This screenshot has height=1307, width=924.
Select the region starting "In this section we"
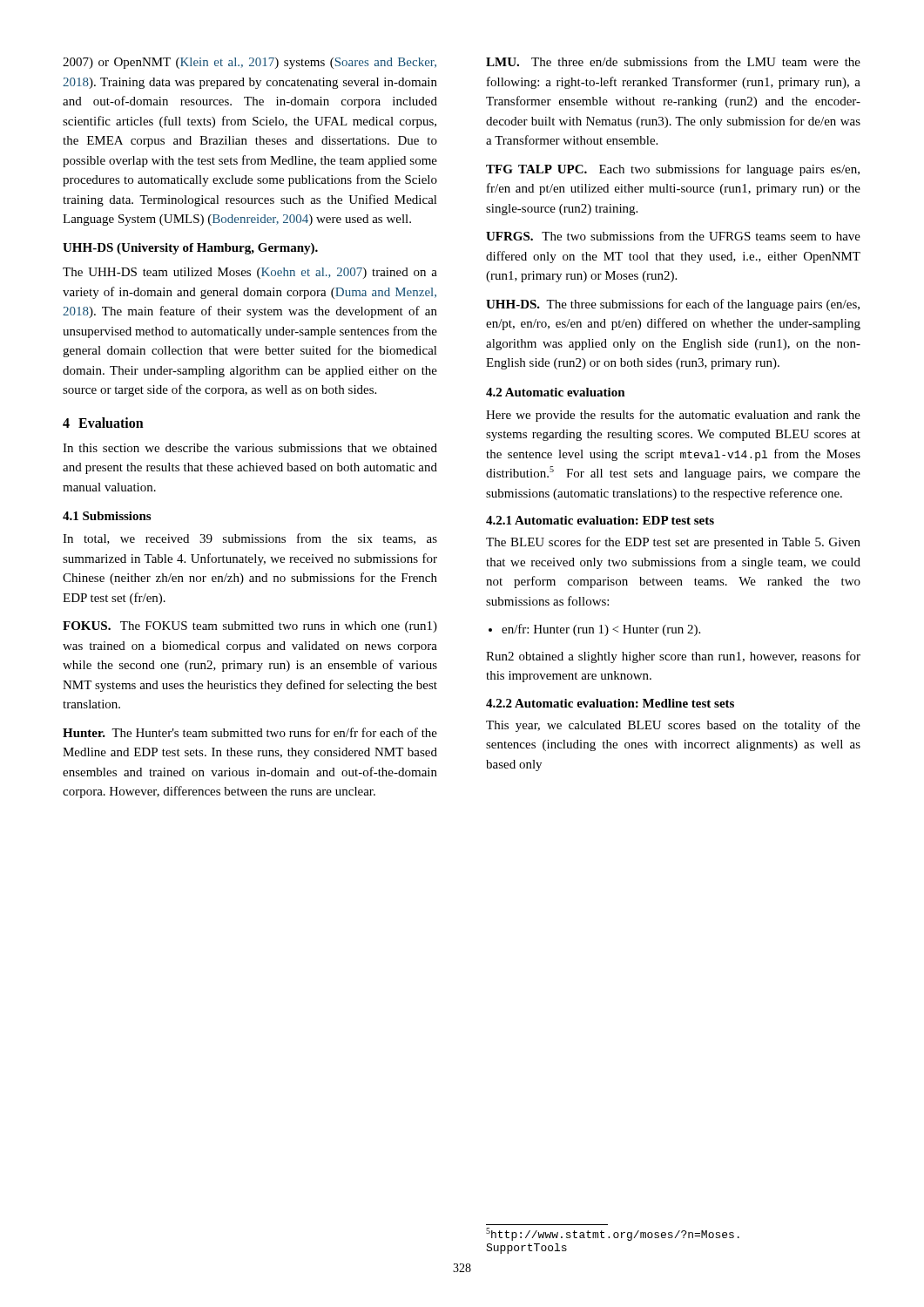(x=250, y=467)
